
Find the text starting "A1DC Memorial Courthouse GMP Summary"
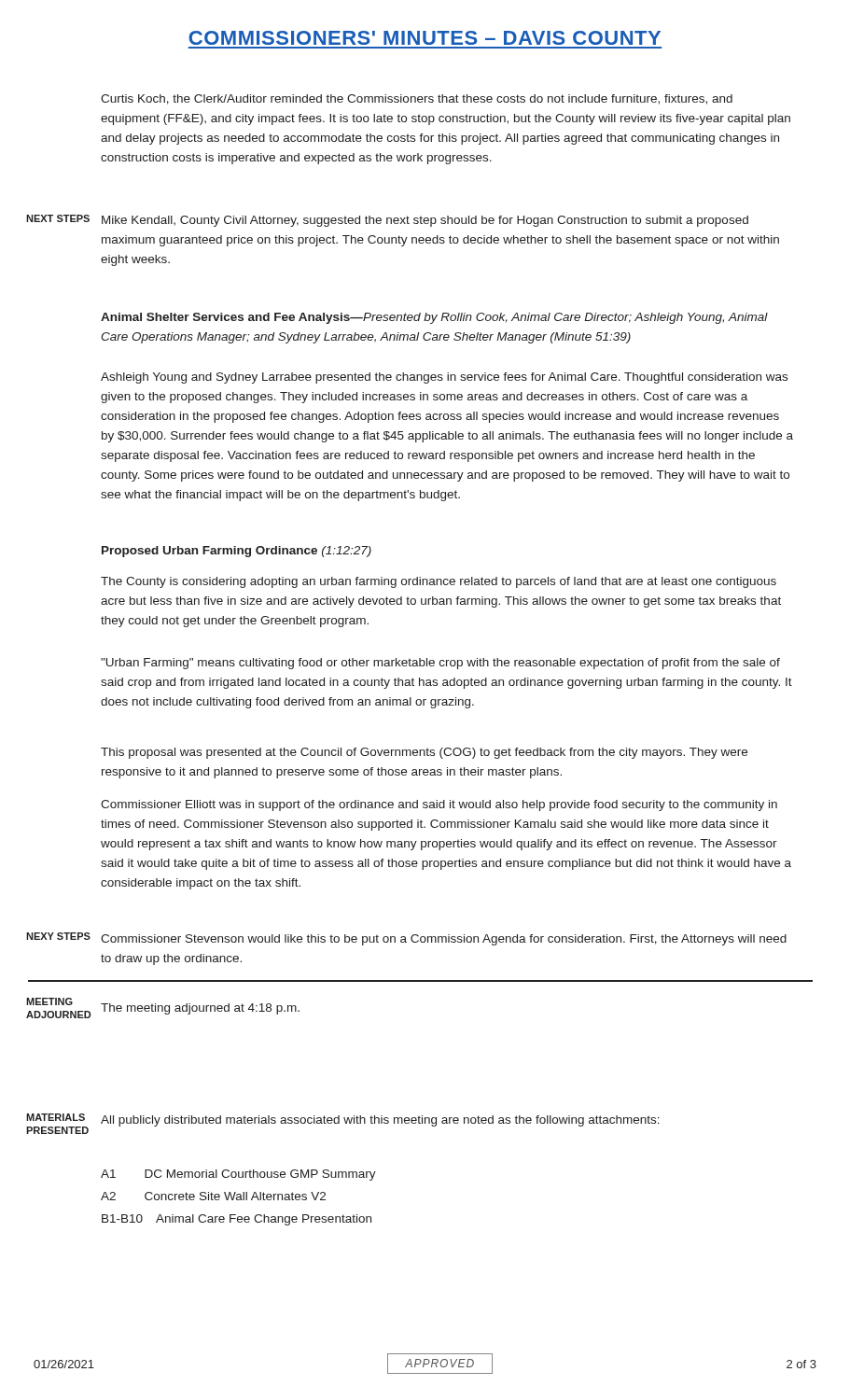[238, 1174]
